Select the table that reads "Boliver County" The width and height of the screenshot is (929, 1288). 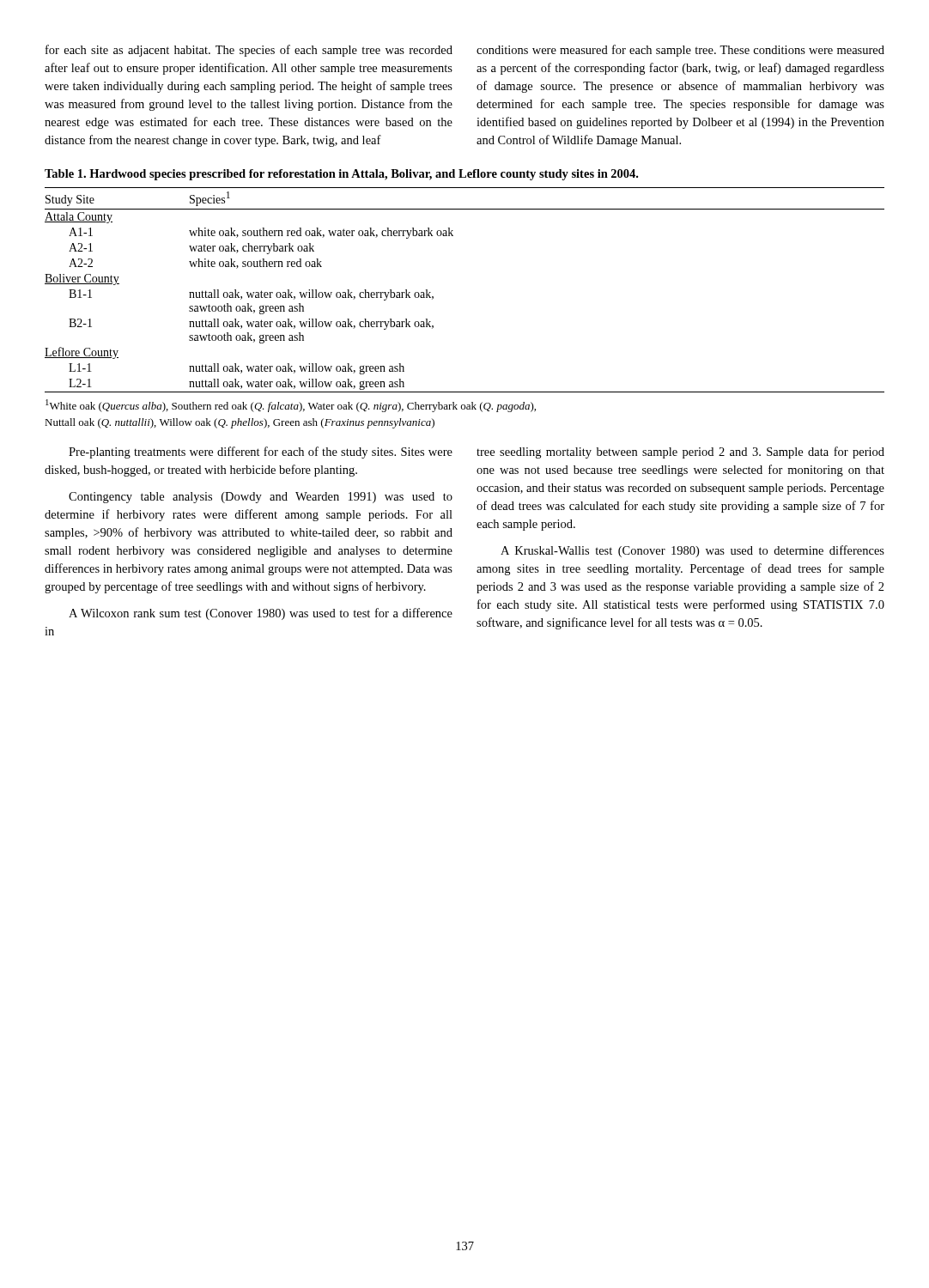coord(464,298)
